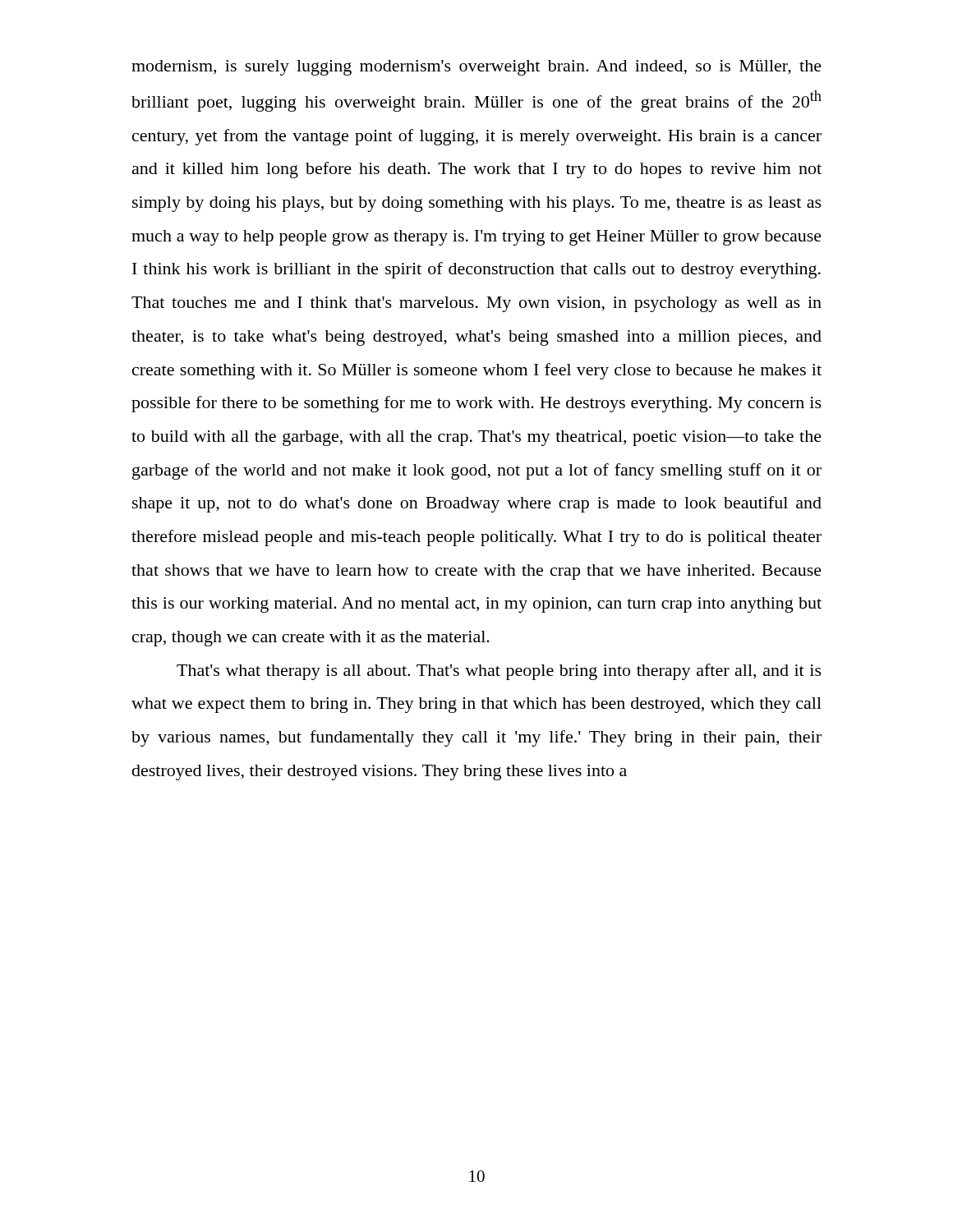Point to the block beginning "That's what therapy is all about. That's"

click(x=476, y=720)
